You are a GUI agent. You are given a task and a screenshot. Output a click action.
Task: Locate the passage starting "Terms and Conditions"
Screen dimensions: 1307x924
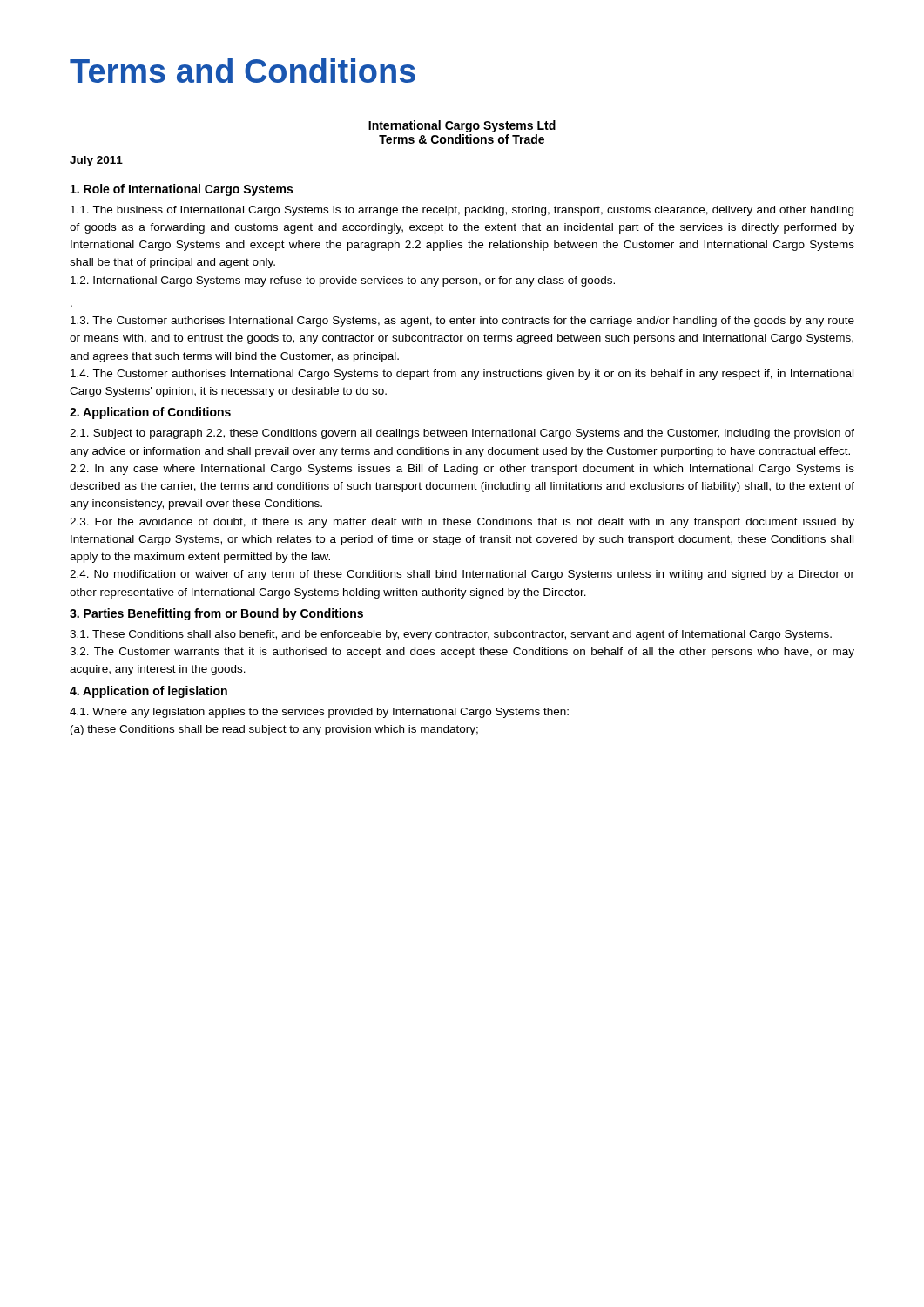tap(243, 71)
